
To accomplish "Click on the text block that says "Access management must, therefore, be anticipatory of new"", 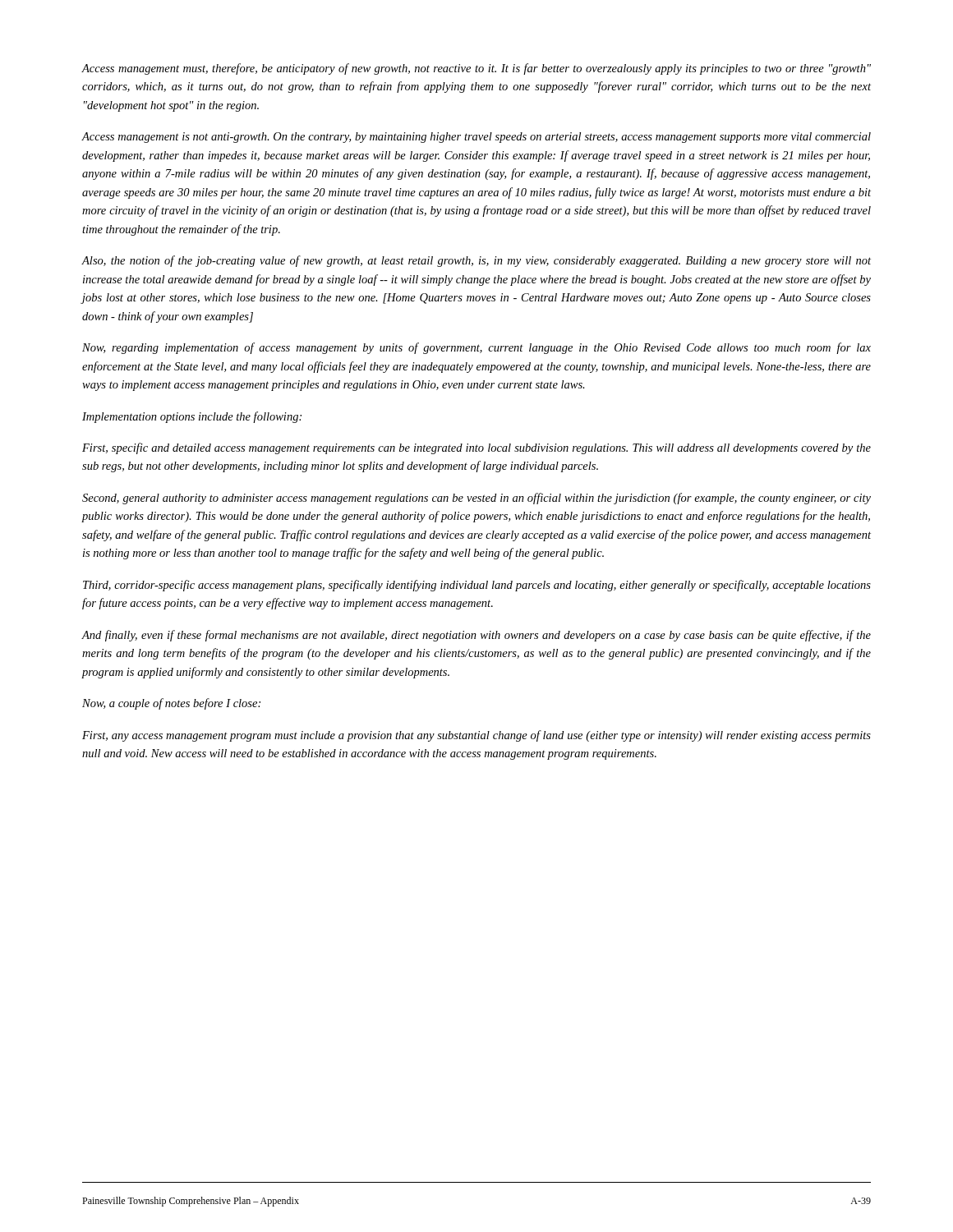I will coord(476,87).
